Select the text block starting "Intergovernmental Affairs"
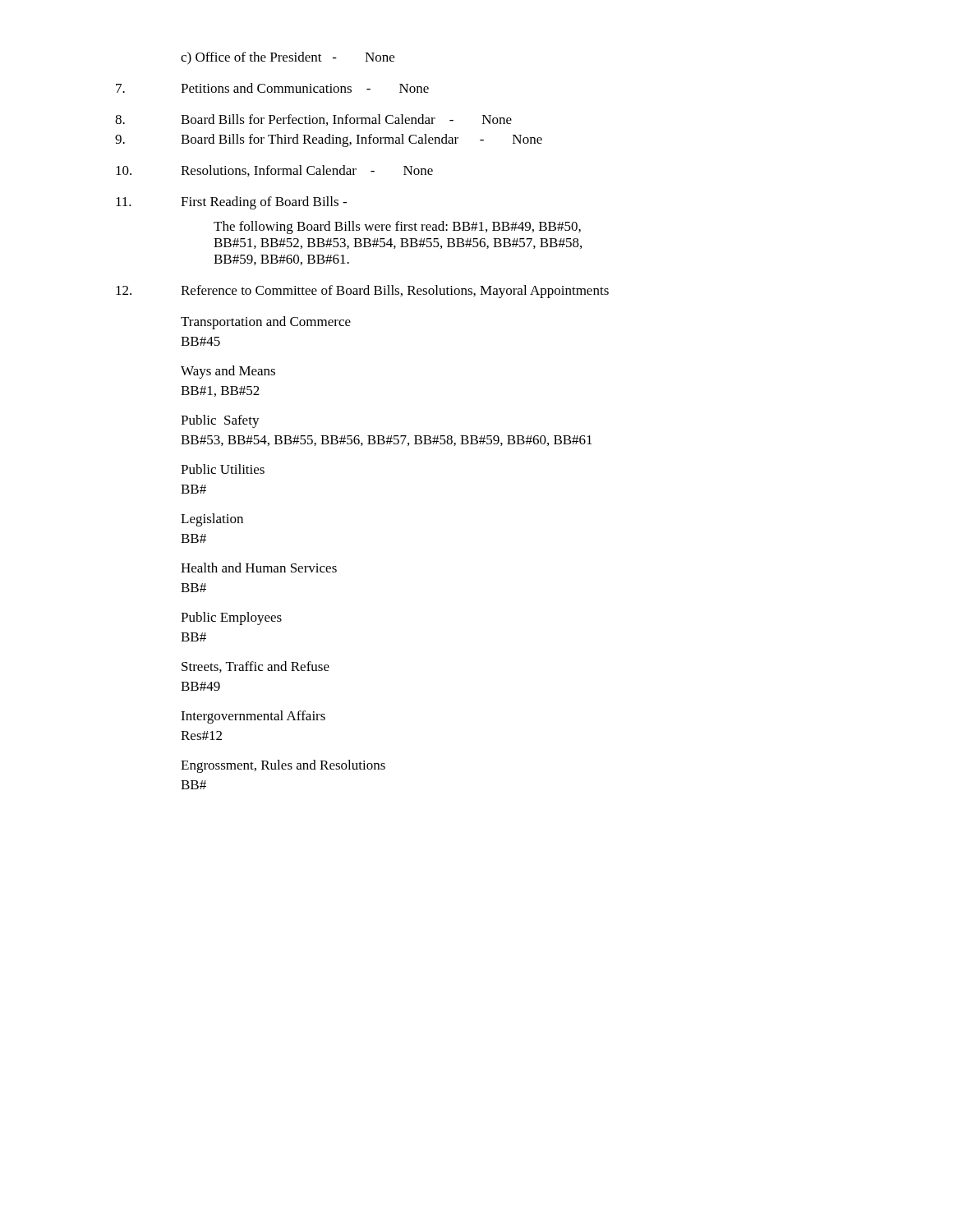This screenshot has width=953, height=1232. tap(253, 716)
